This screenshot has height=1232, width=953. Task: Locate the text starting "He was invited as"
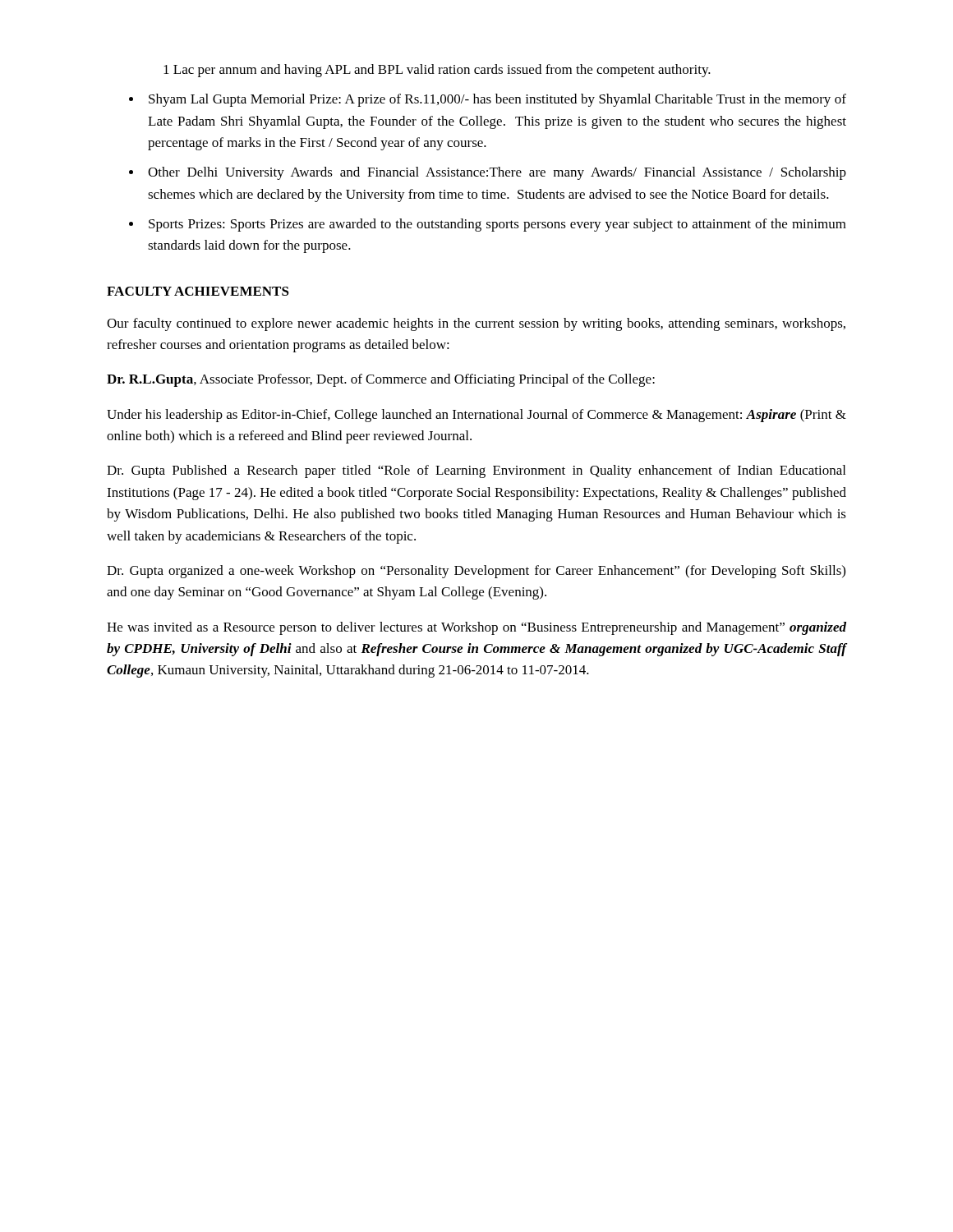point(476,648)
